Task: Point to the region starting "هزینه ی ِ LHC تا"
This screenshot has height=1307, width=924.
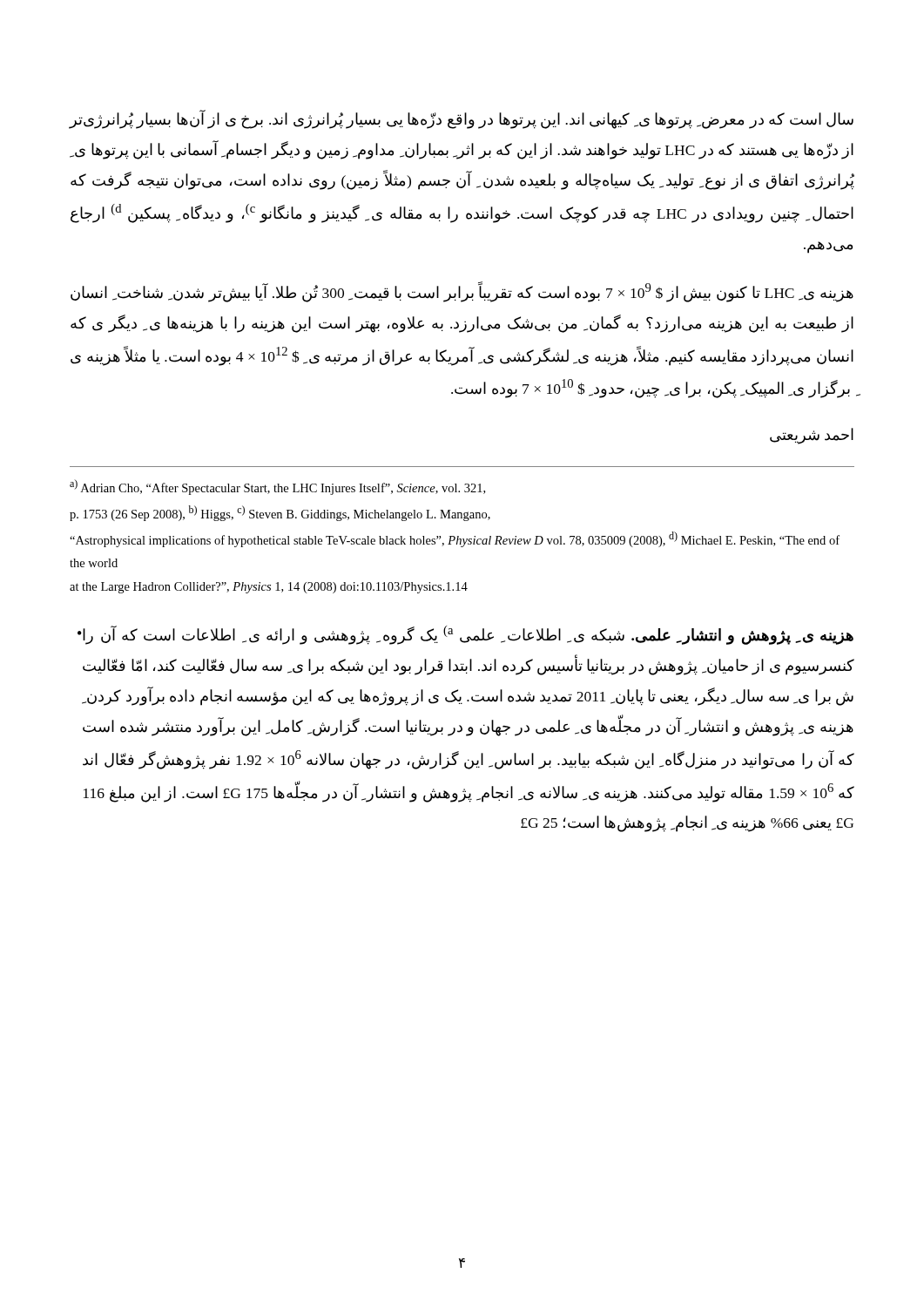Action: [462, 339]
